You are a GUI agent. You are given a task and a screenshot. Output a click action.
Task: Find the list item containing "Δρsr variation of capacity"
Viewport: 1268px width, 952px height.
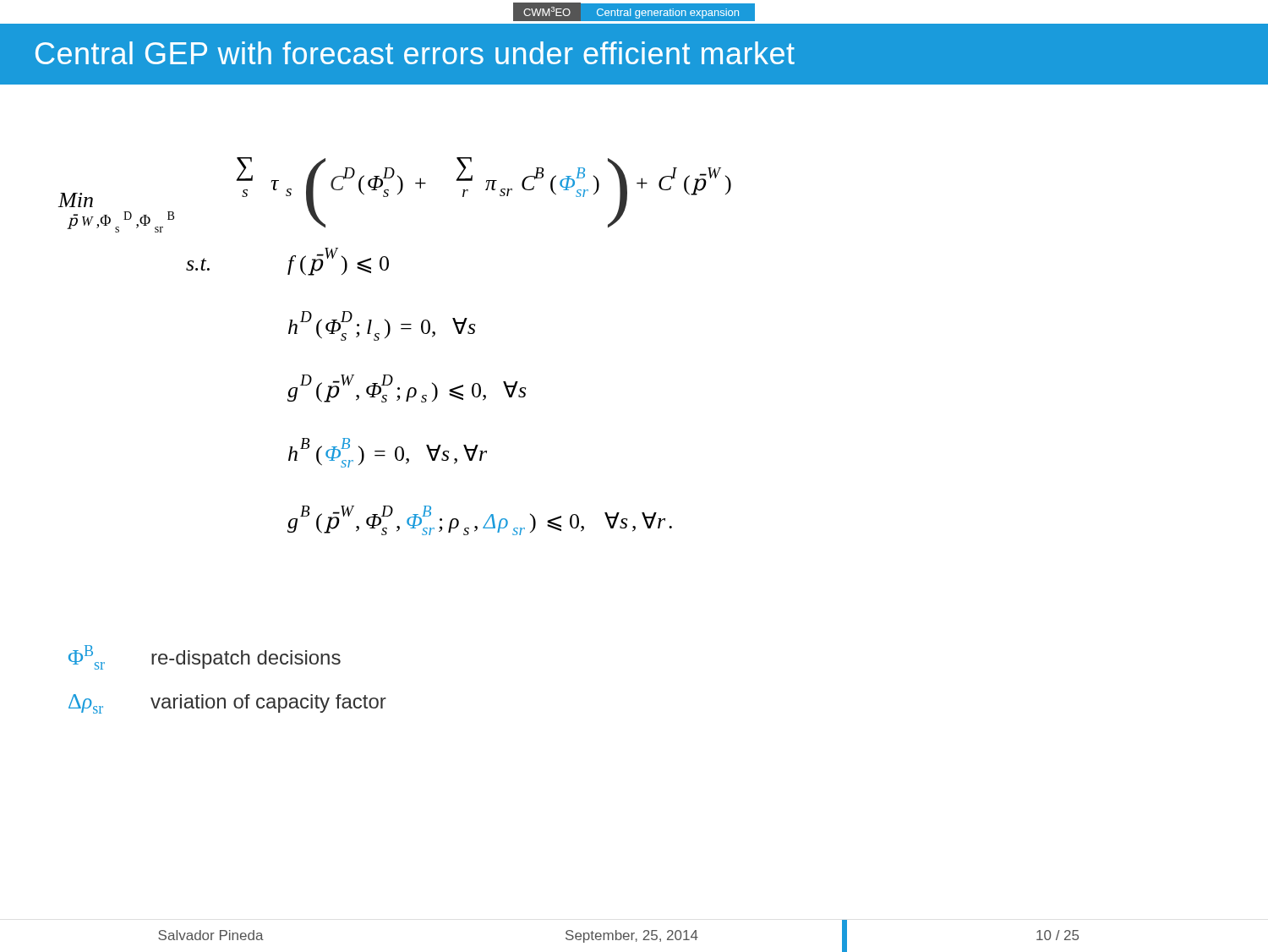point(227,704)
